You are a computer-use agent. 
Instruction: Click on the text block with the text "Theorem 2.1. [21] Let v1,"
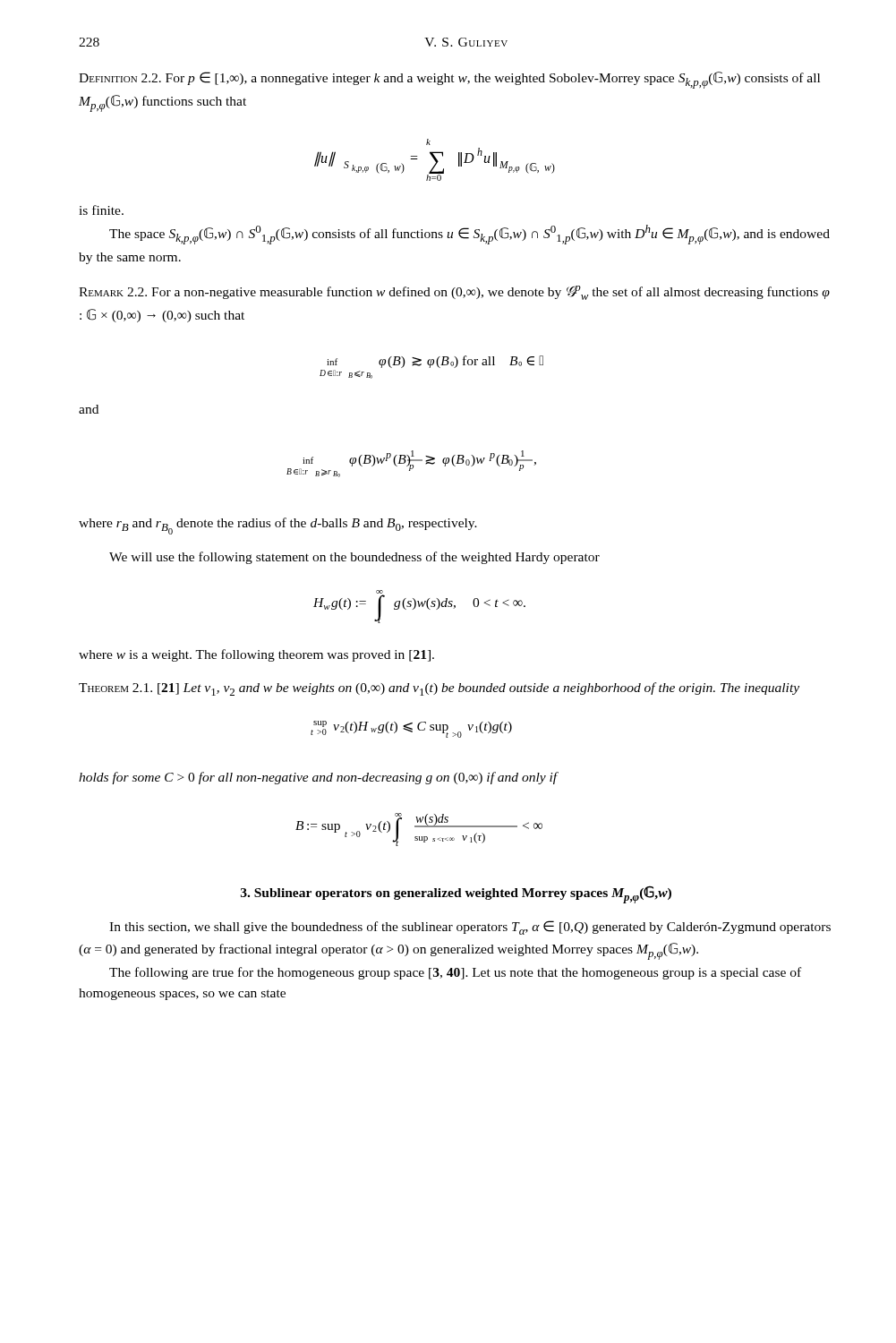[456, 689]
